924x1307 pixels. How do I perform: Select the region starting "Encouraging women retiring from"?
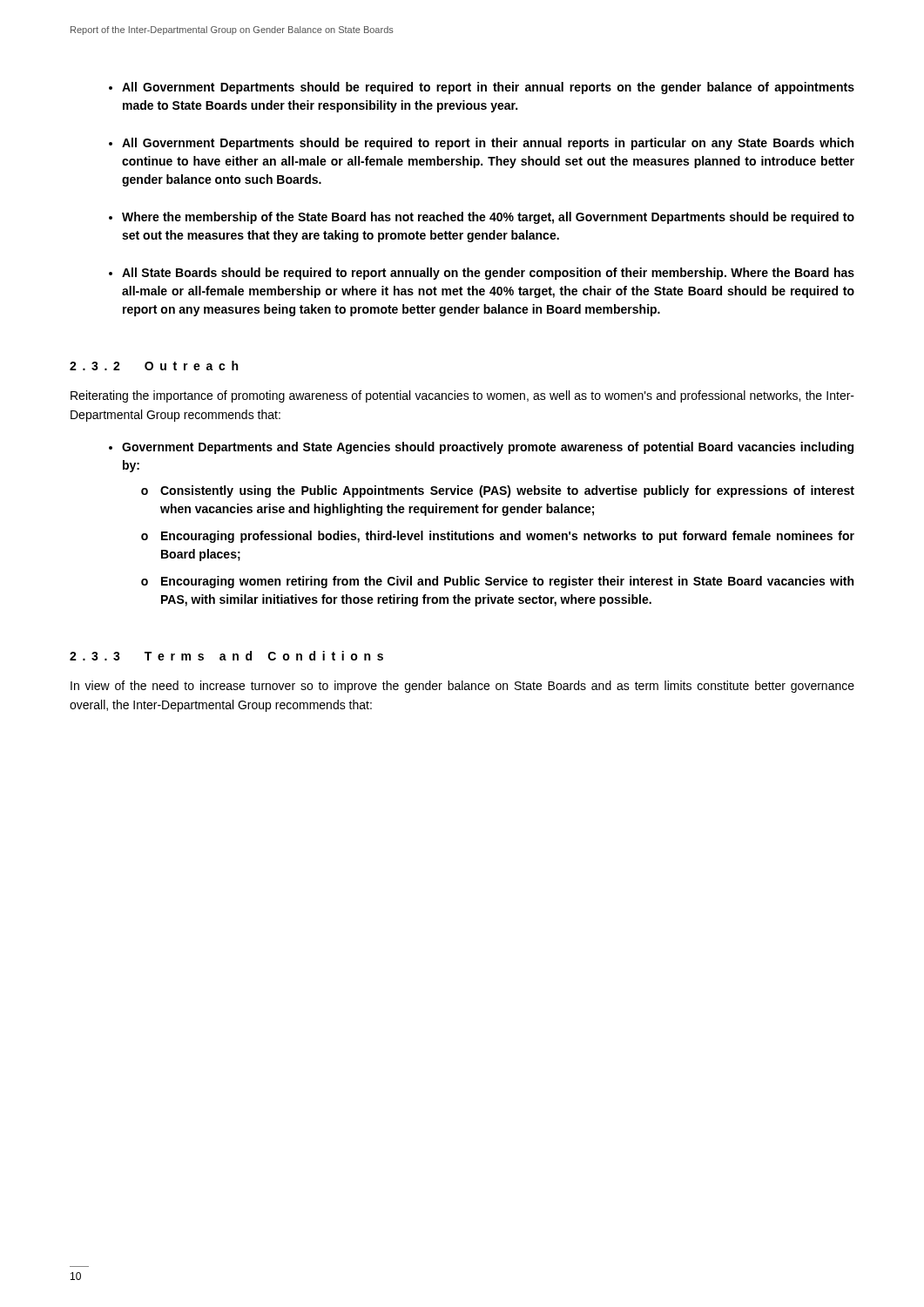(507, 591)
